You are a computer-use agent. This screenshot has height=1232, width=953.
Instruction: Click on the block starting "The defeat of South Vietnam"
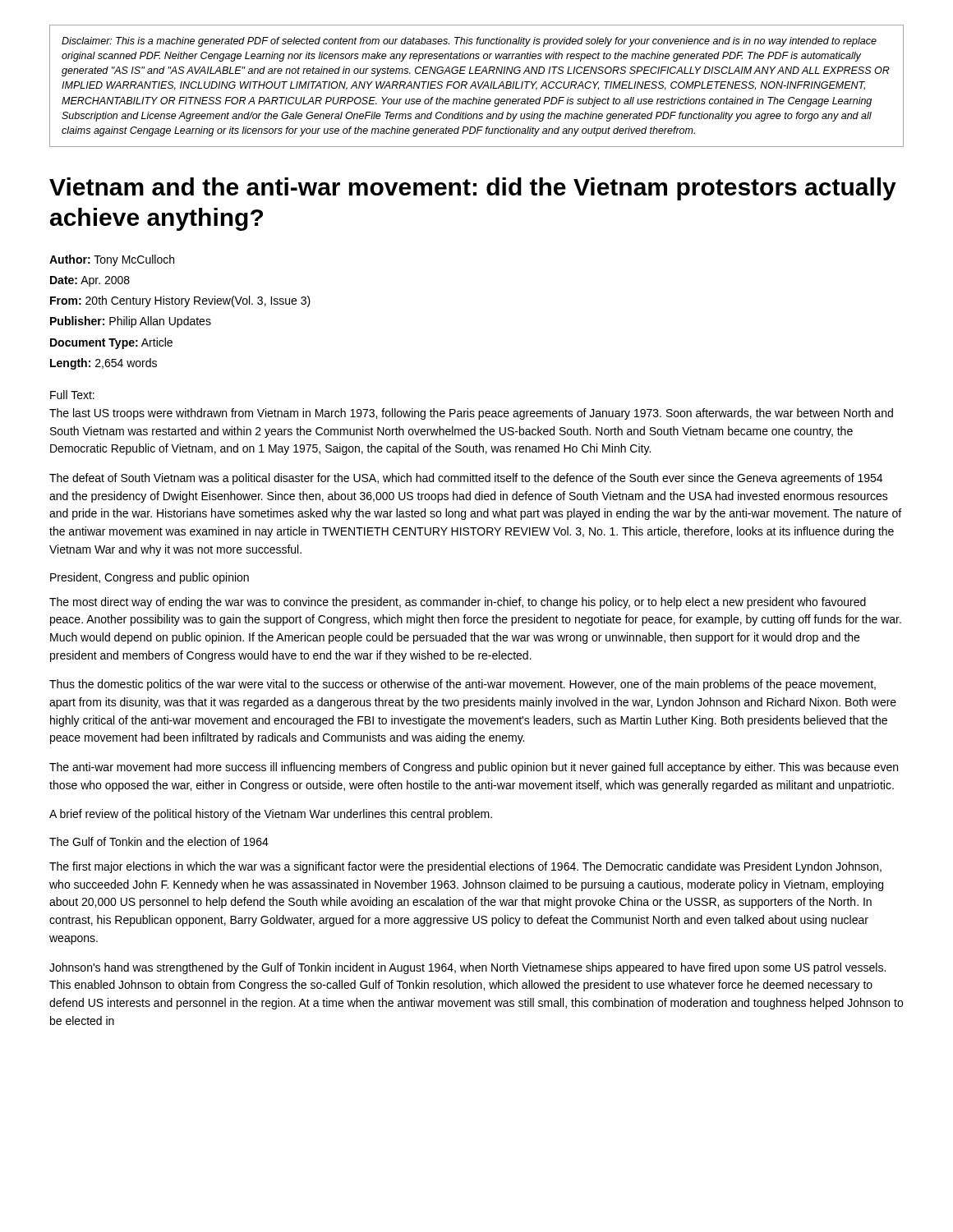pyautogui.click(x=475, y=514)
